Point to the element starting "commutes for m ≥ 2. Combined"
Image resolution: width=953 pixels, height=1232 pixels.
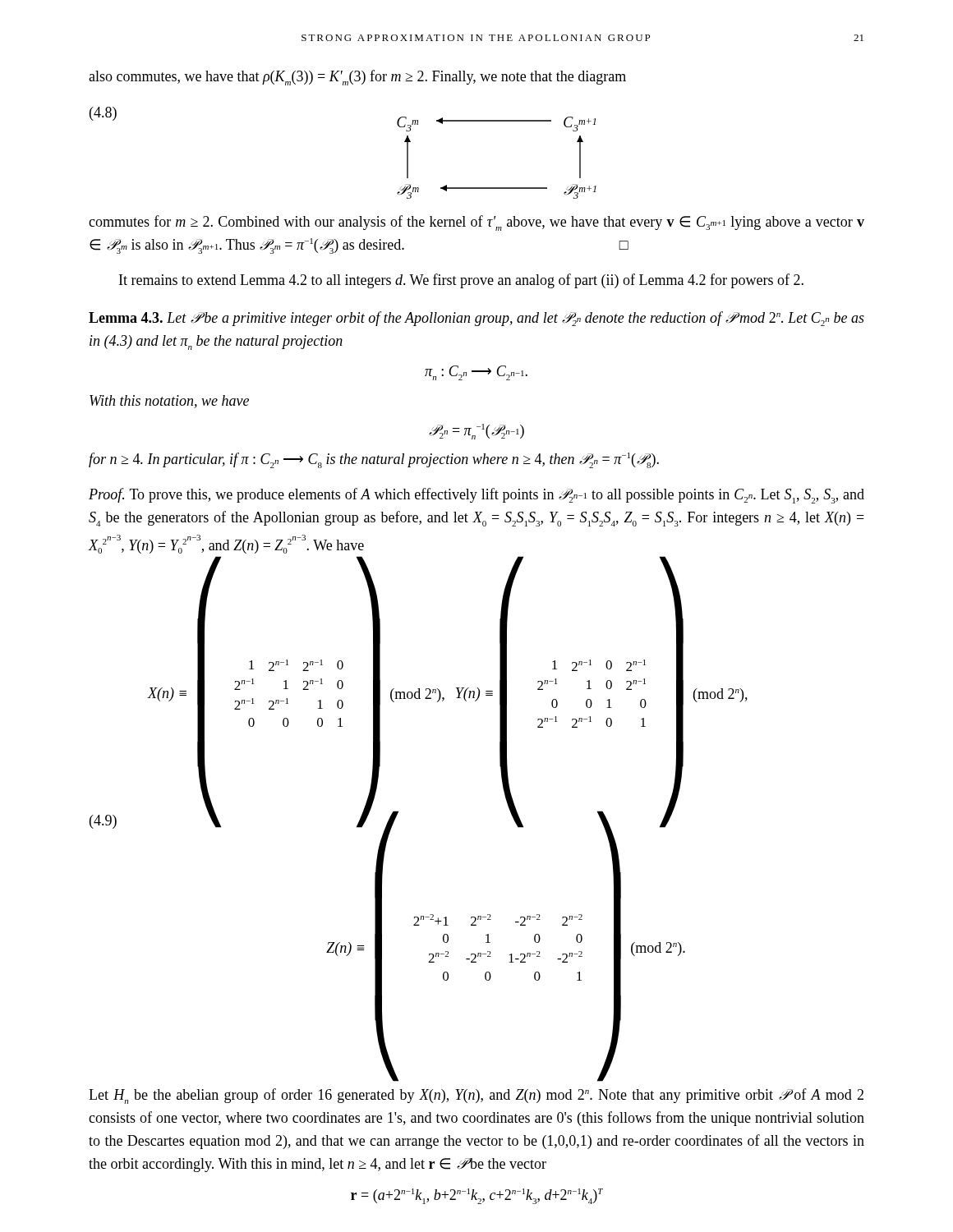coord(476,234)
